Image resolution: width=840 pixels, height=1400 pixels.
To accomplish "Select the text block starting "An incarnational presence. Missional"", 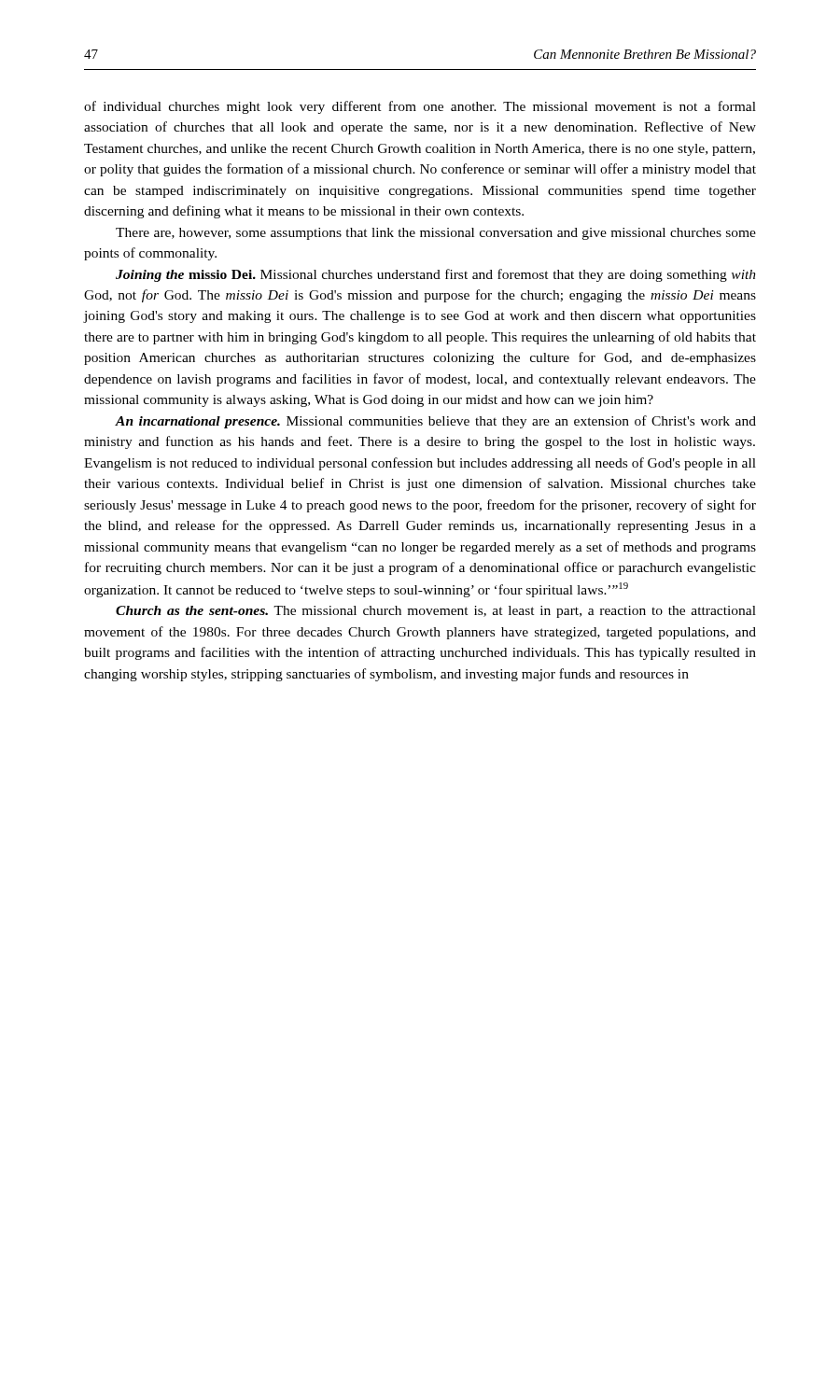I will pos(420,505).
